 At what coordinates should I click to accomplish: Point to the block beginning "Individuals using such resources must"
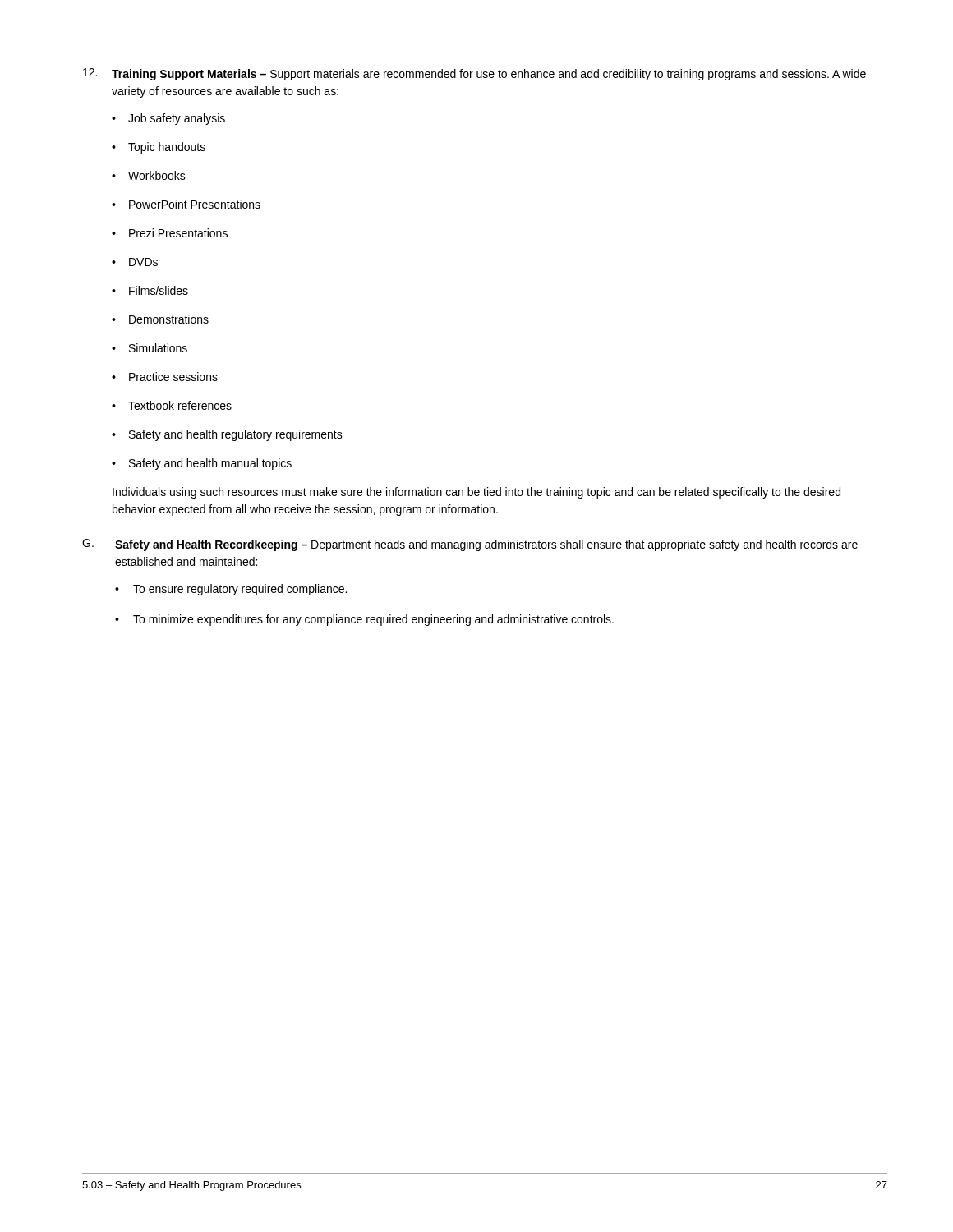click(x=476, y=501)
